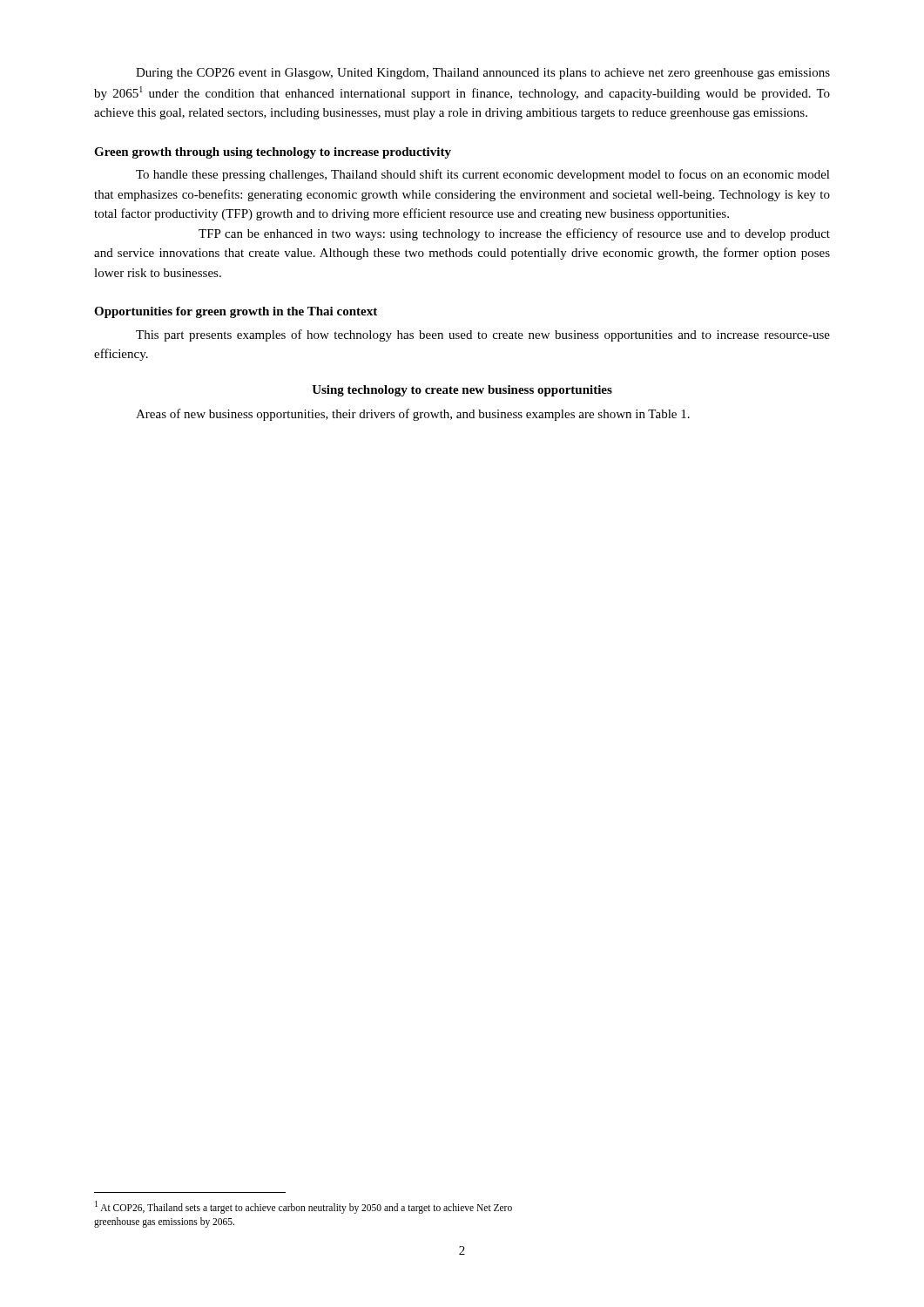Click on the section header containing "Opportunities for green growth in"
The width and height of the screenshot is (924, 1307).
coord(236,311)
